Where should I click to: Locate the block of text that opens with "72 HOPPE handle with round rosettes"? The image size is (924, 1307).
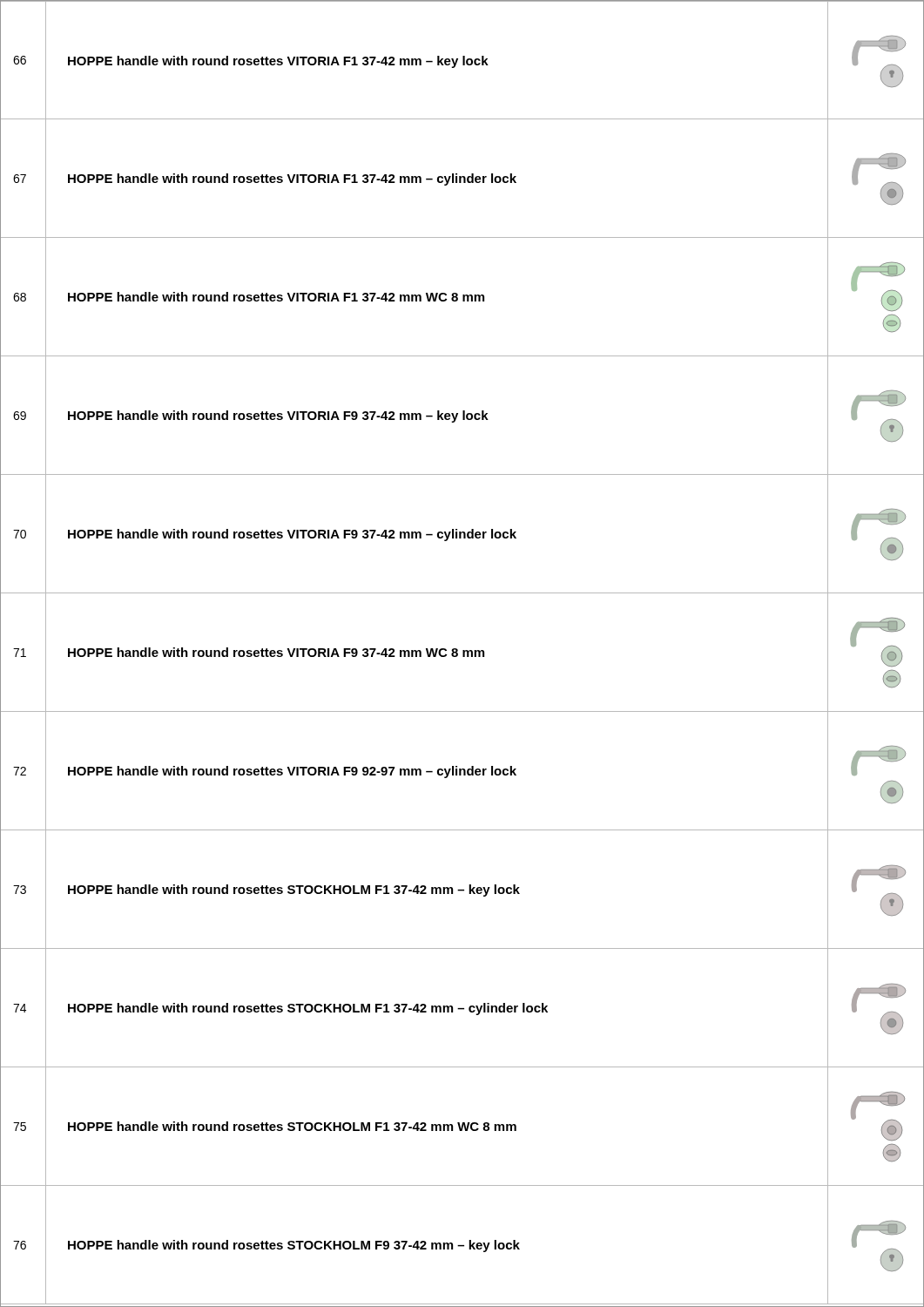[x=462, y=771]
